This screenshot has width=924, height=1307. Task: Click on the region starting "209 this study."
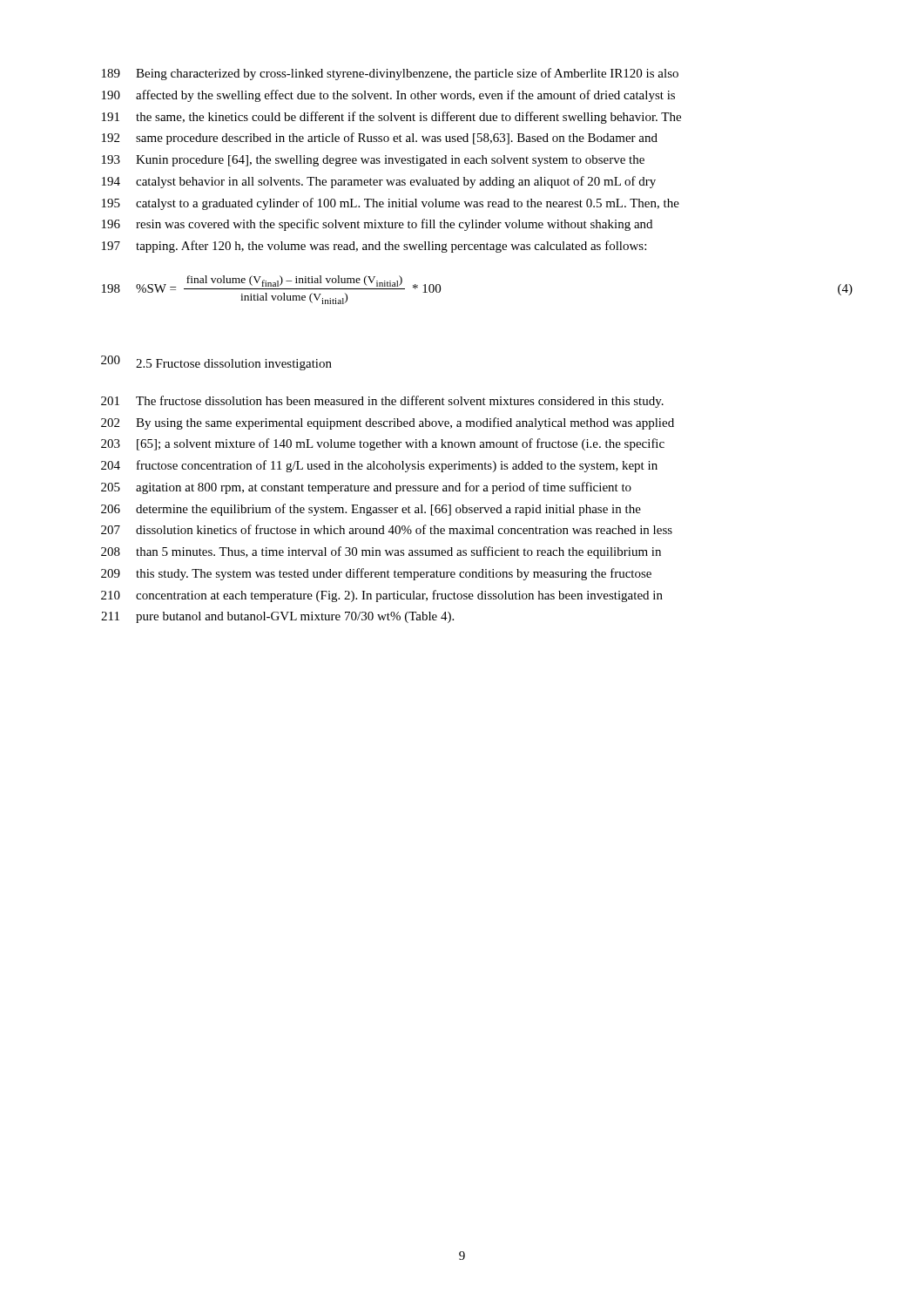(471, 574)
